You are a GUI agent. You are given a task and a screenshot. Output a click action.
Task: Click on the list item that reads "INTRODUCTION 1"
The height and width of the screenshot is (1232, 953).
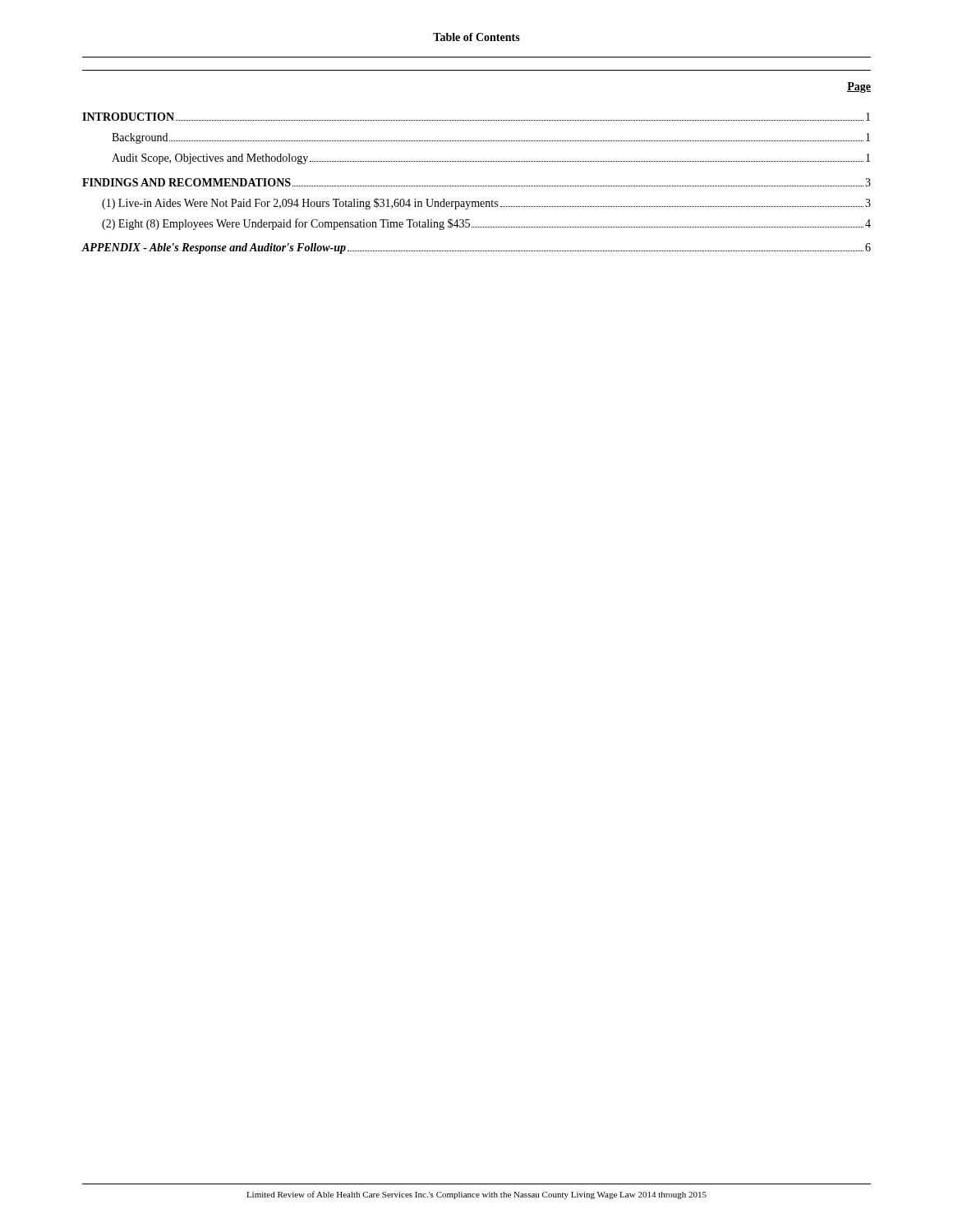(x=476, y=117)
